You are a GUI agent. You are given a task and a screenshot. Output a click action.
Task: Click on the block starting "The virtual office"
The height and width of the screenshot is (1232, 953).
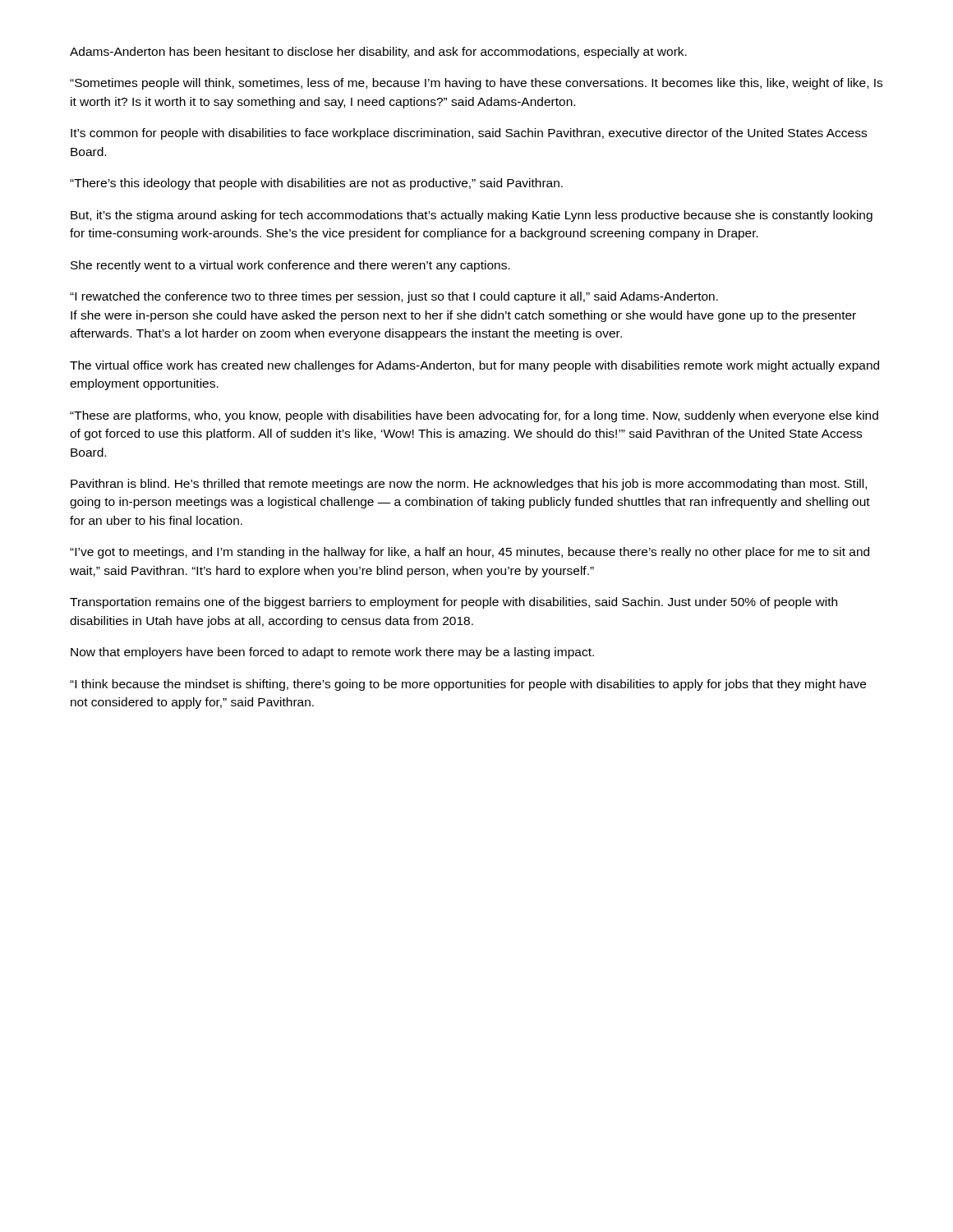(x=475, y=374)
